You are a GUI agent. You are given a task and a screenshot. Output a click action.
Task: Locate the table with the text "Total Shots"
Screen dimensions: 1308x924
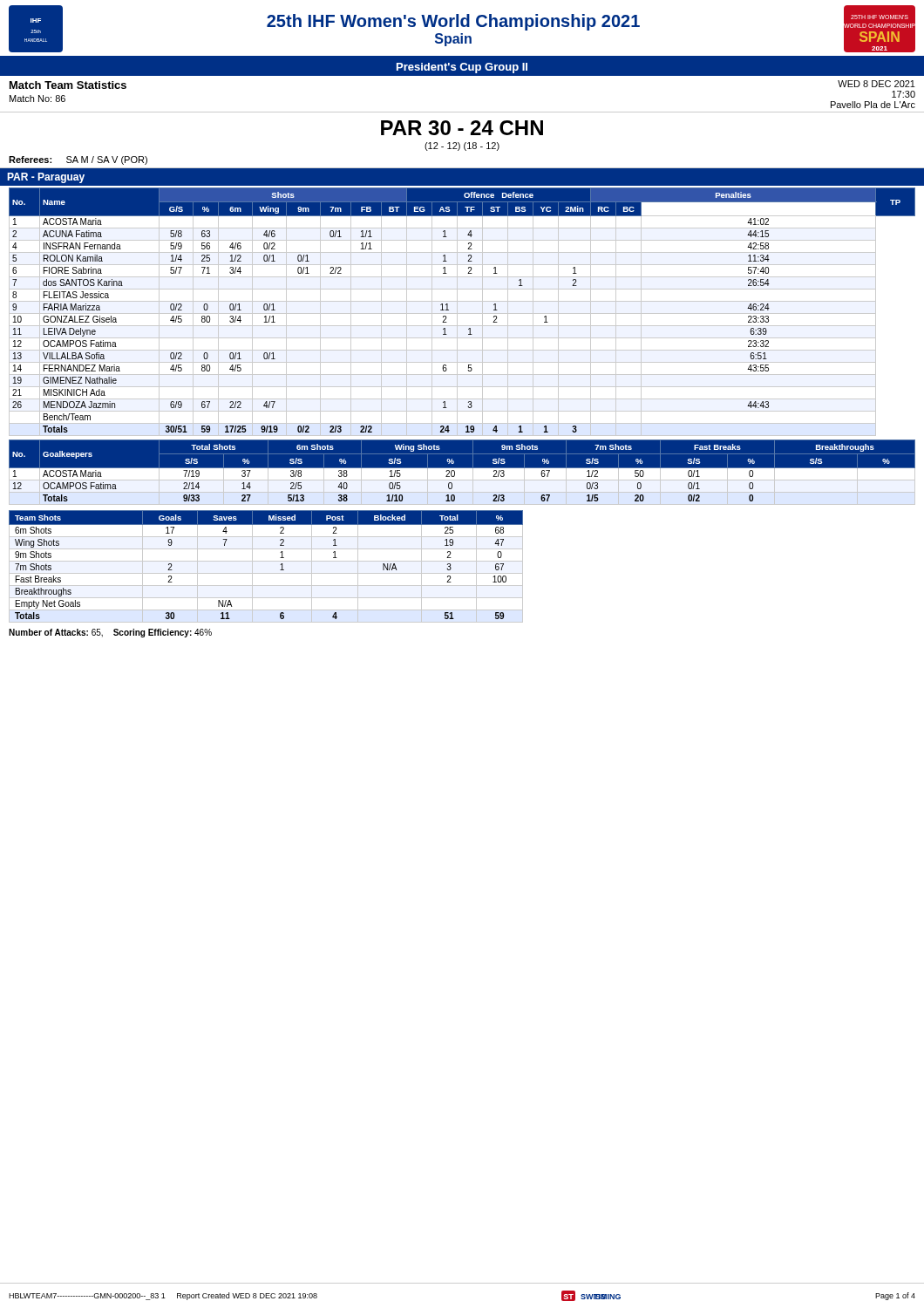462,471
